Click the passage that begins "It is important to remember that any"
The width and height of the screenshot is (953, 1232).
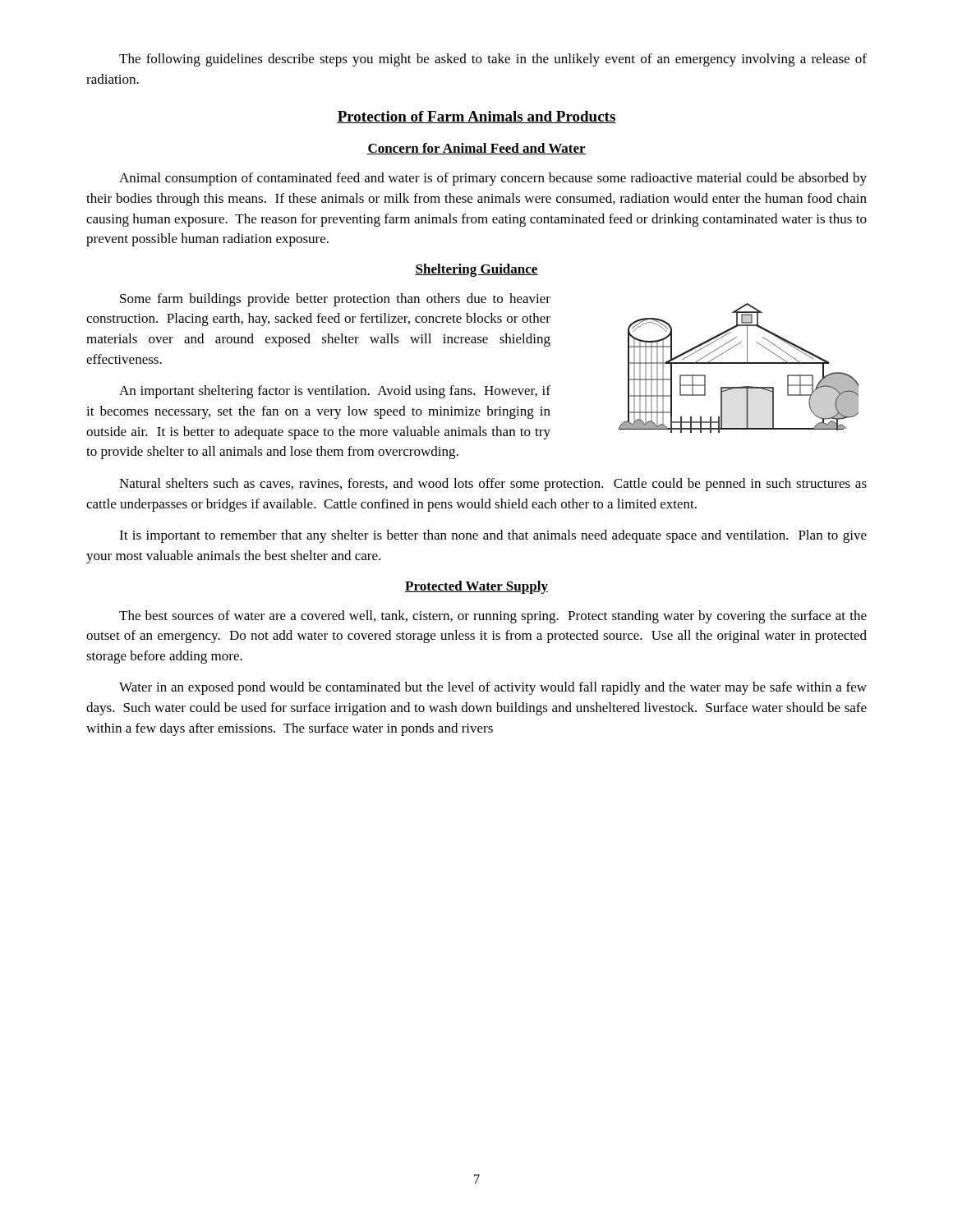[476, 545]
